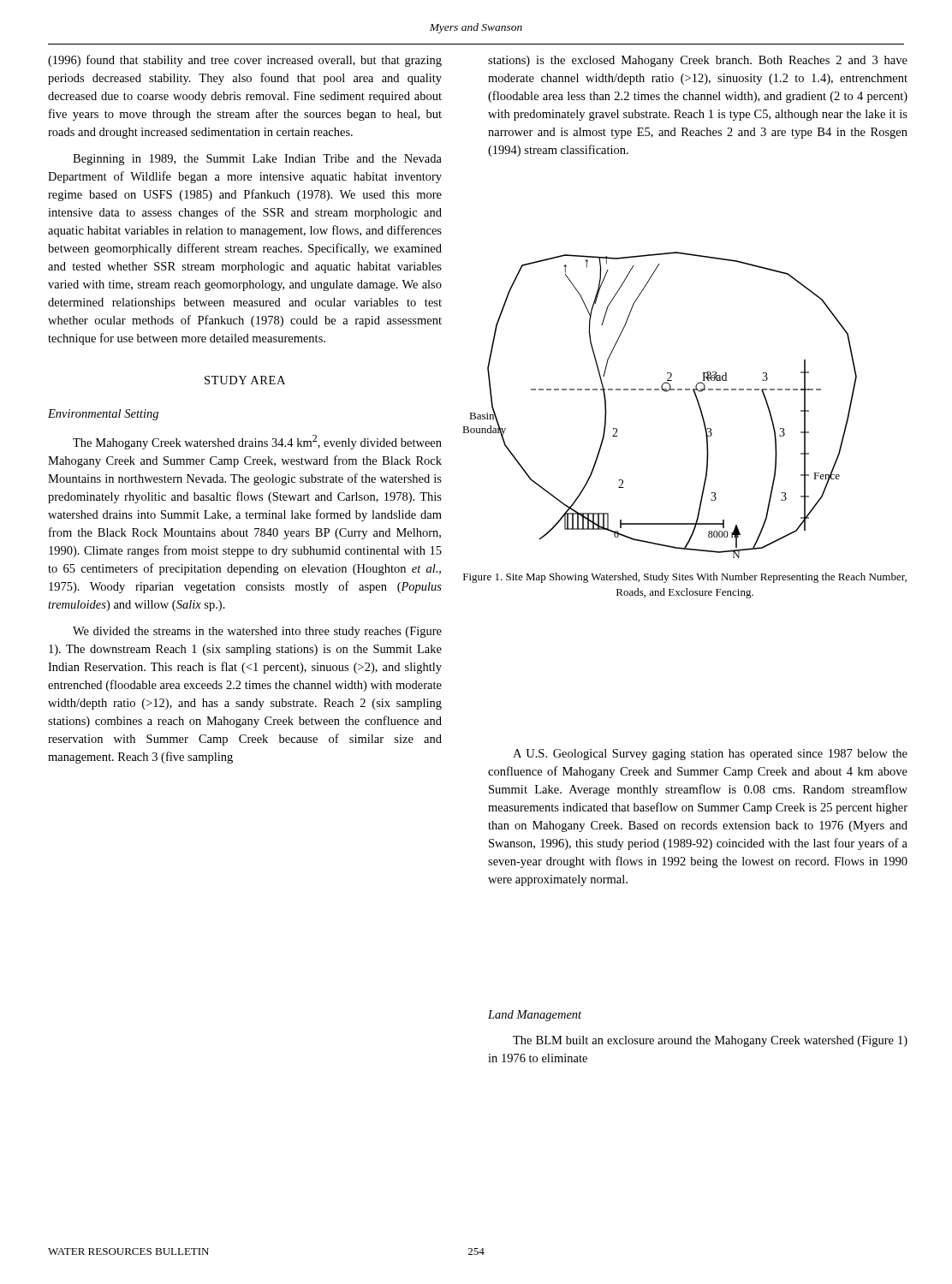Select the text block that reads "The BLM built an exclosure around the Mahogany"
The width and height of the screenshot is (952, 1284).
pos(698,1049)
